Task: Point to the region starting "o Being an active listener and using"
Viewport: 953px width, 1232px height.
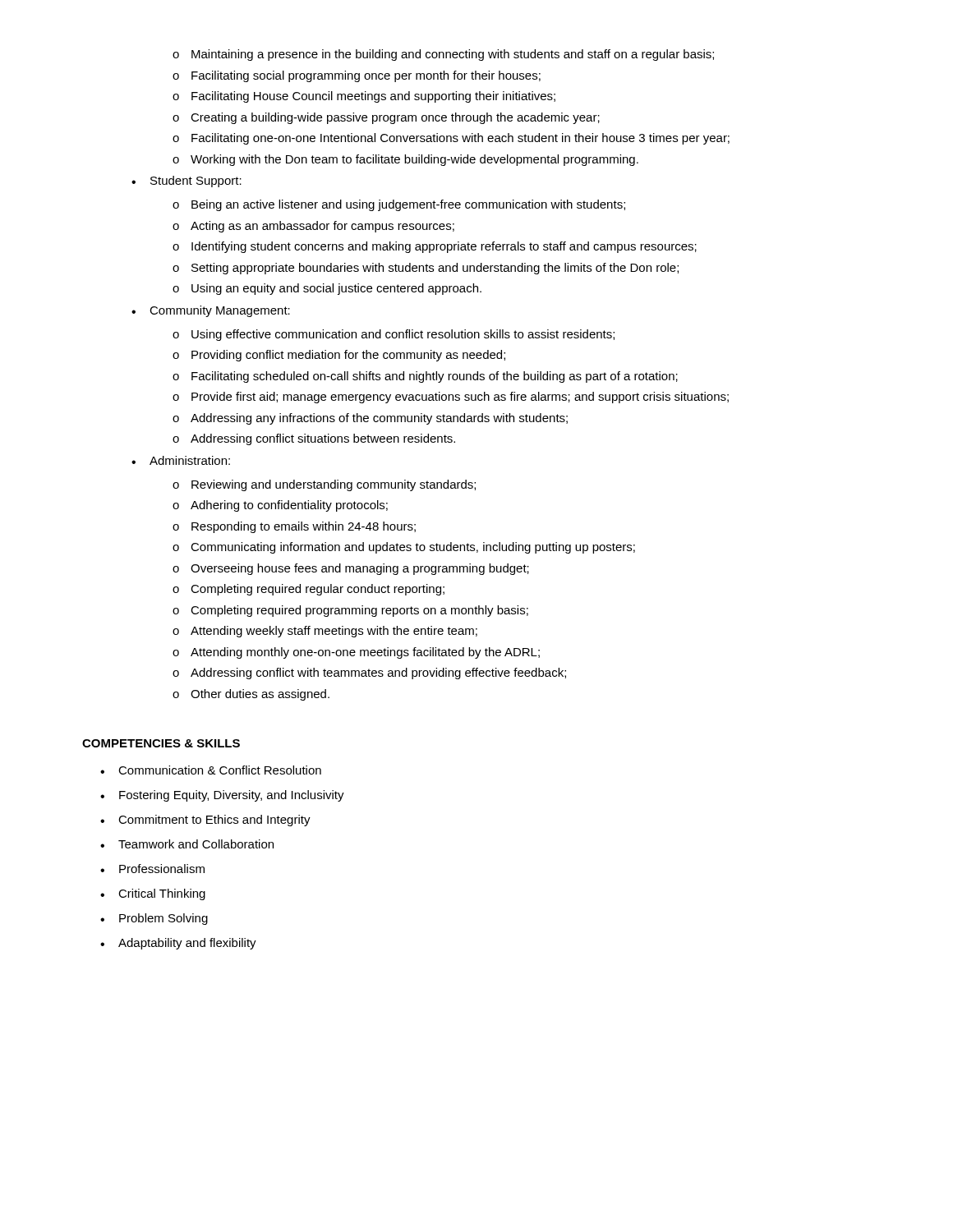Action: point(522,205)
